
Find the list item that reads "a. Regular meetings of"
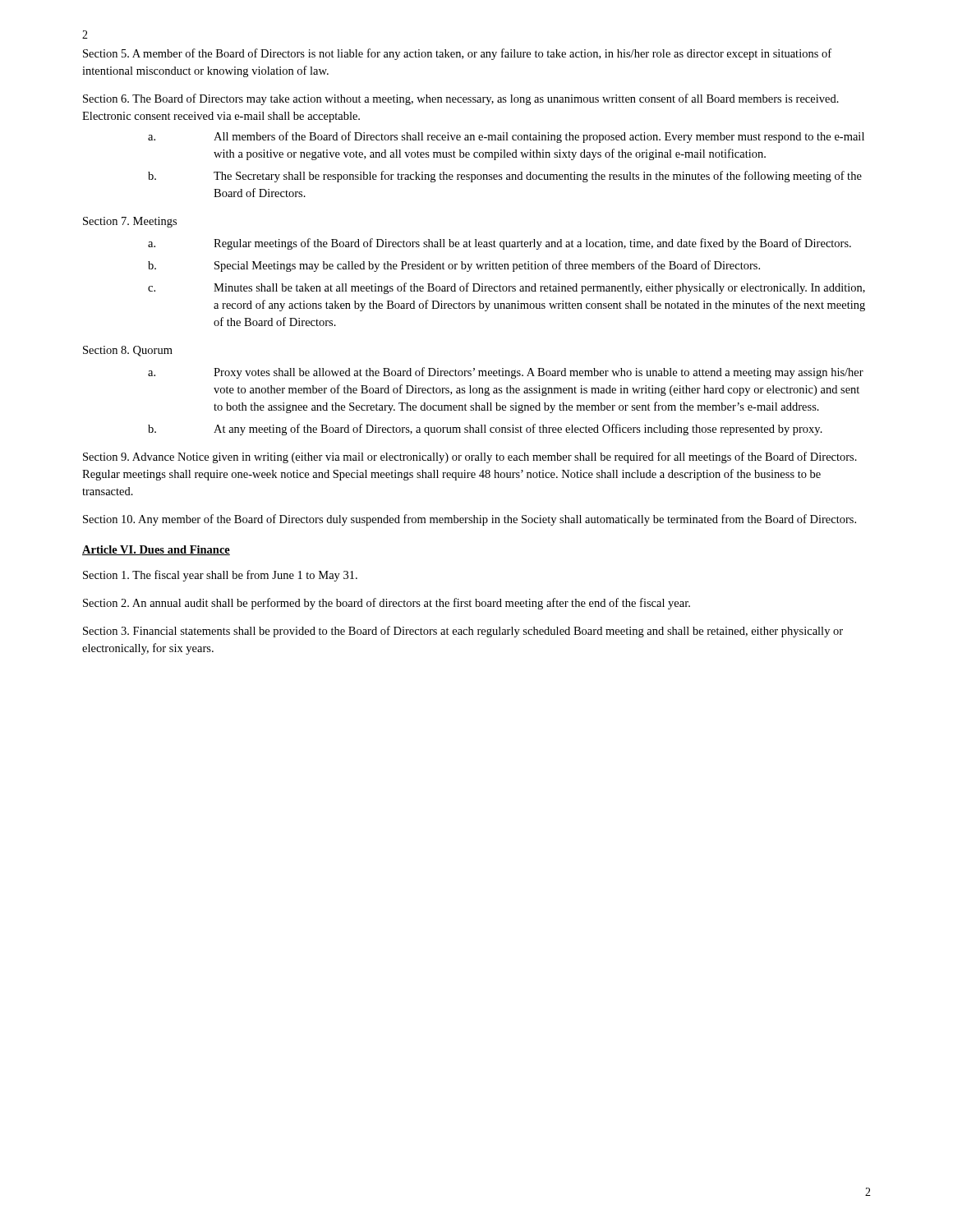tap(476, 244)
